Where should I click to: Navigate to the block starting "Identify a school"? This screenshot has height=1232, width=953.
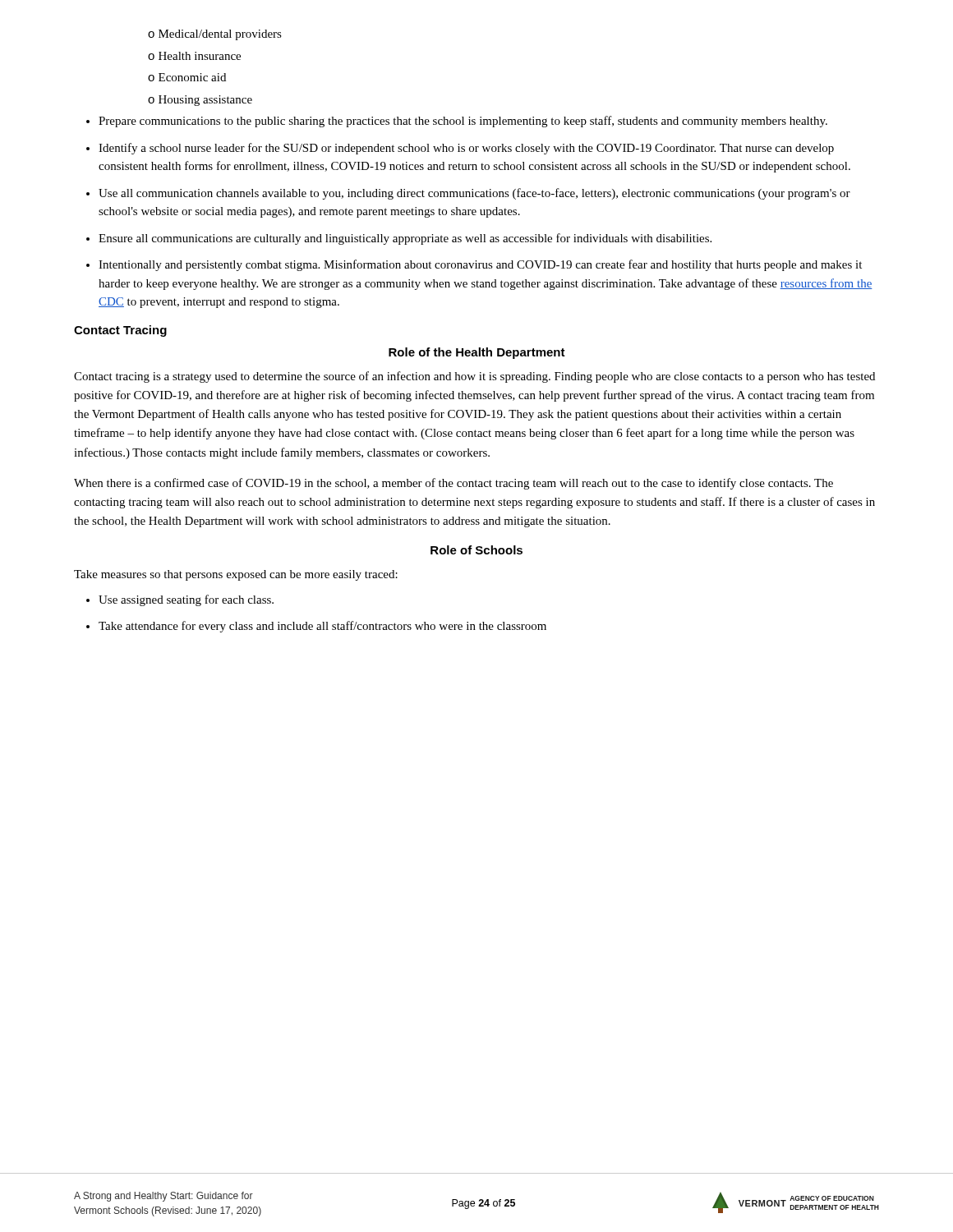[475, 157]
